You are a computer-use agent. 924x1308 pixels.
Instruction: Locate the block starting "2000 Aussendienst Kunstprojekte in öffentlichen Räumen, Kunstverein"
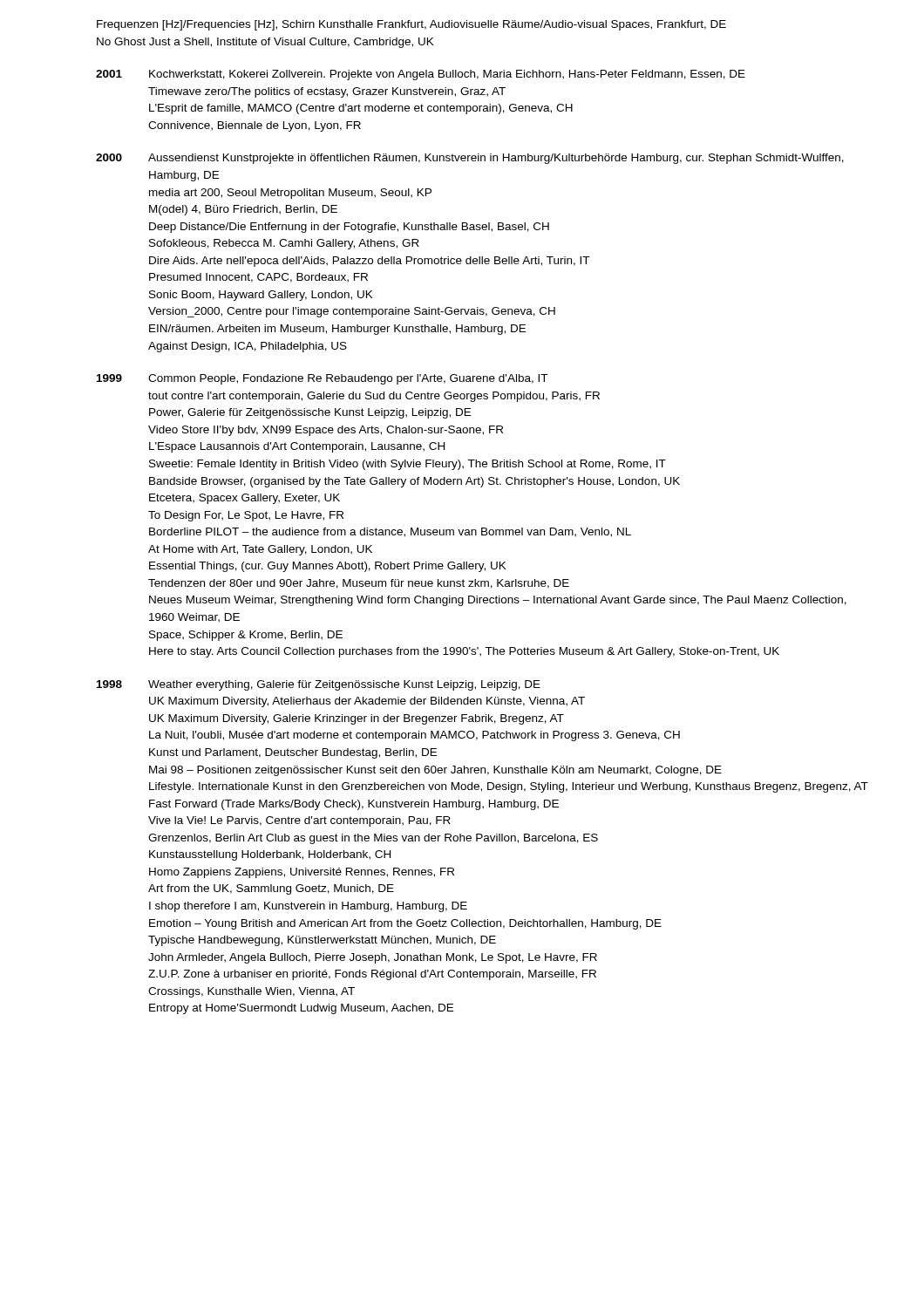[486, 252]
